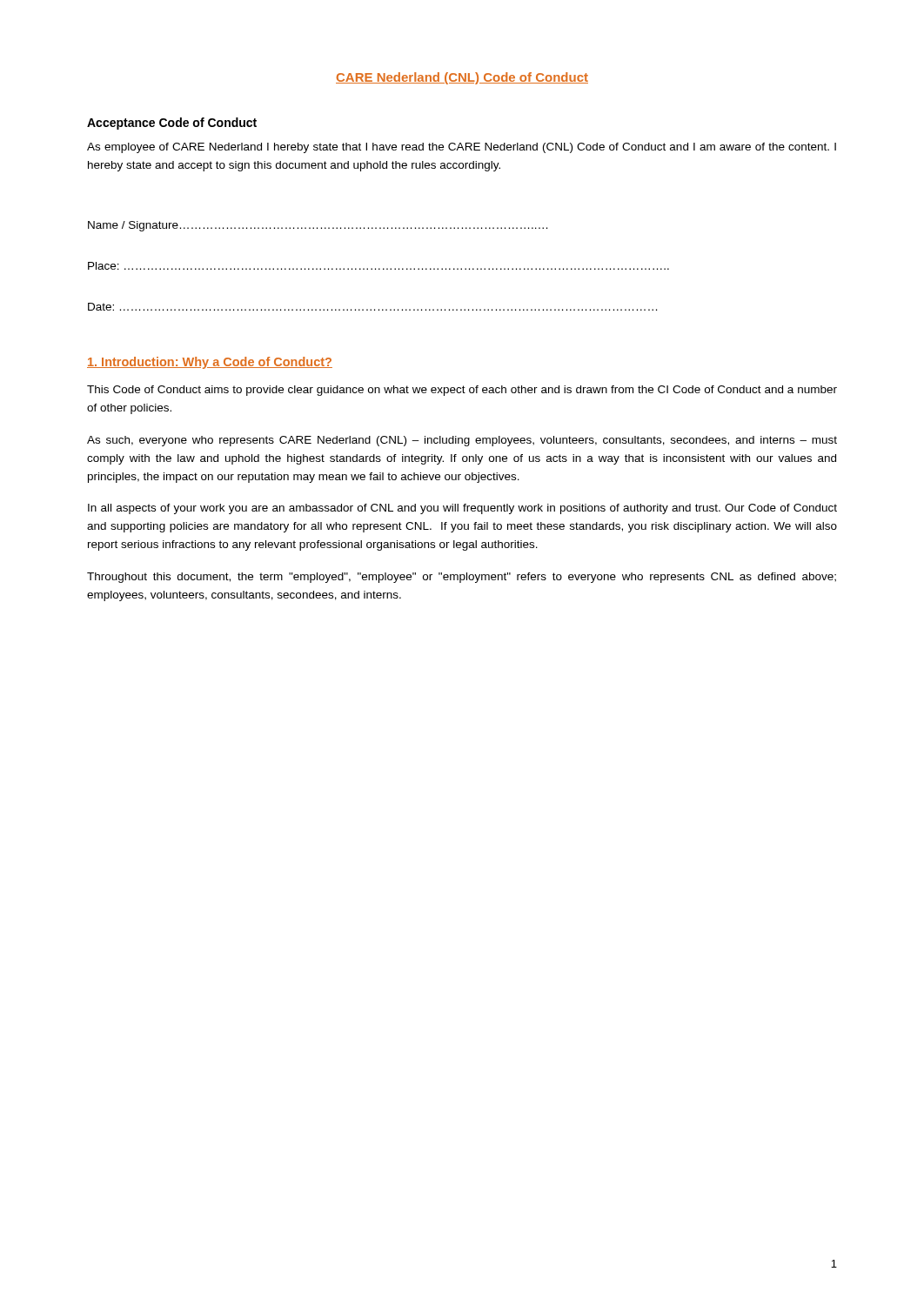Point to the text starting "Date: …………………………………………………………………………………………………………………………"

pyautogui.click(x=373, y=307)
